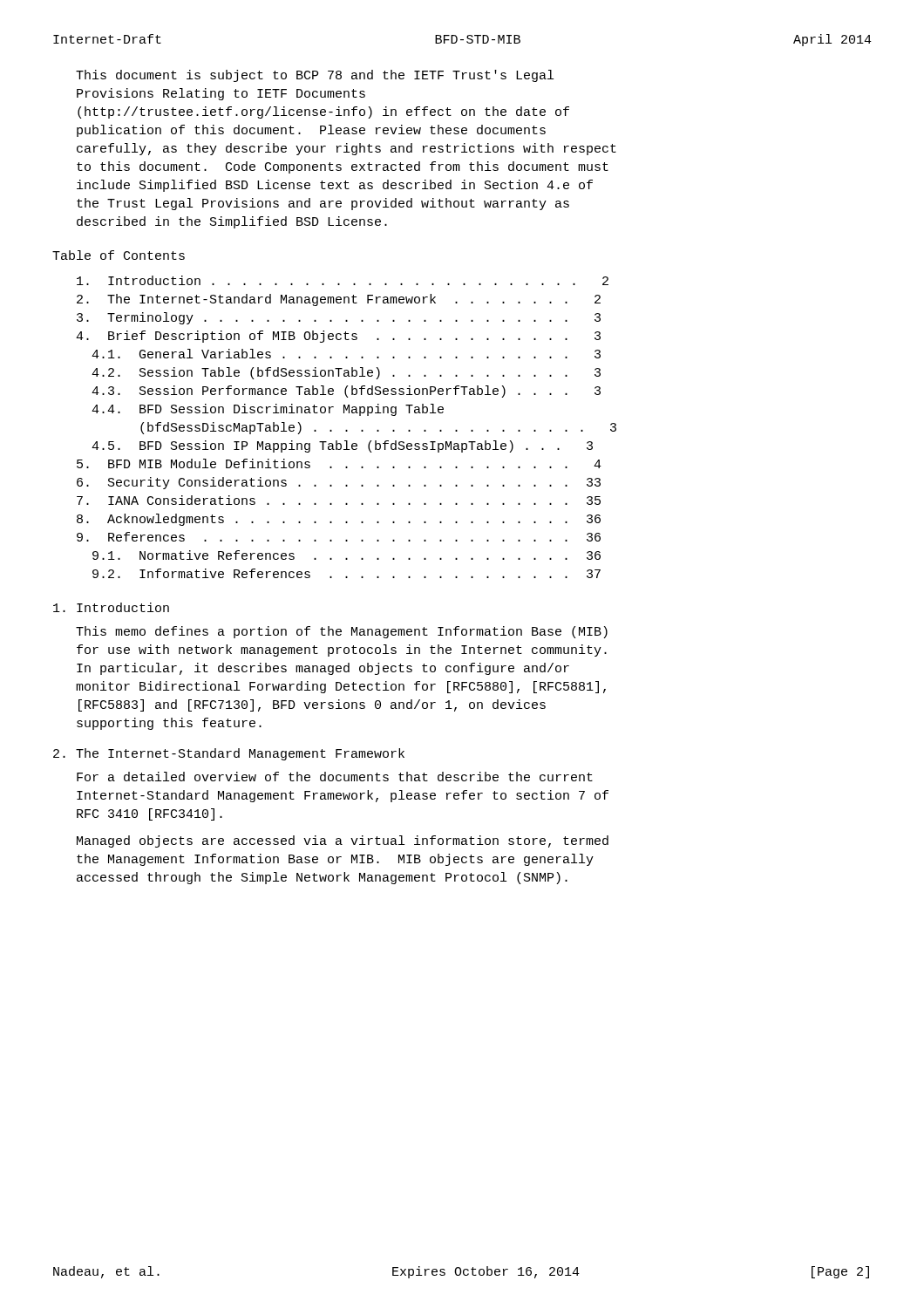Click on the text block with the text "This memo defines a portion of the Management"
The height and width of the screenshot is (1308, 924).
331,678
